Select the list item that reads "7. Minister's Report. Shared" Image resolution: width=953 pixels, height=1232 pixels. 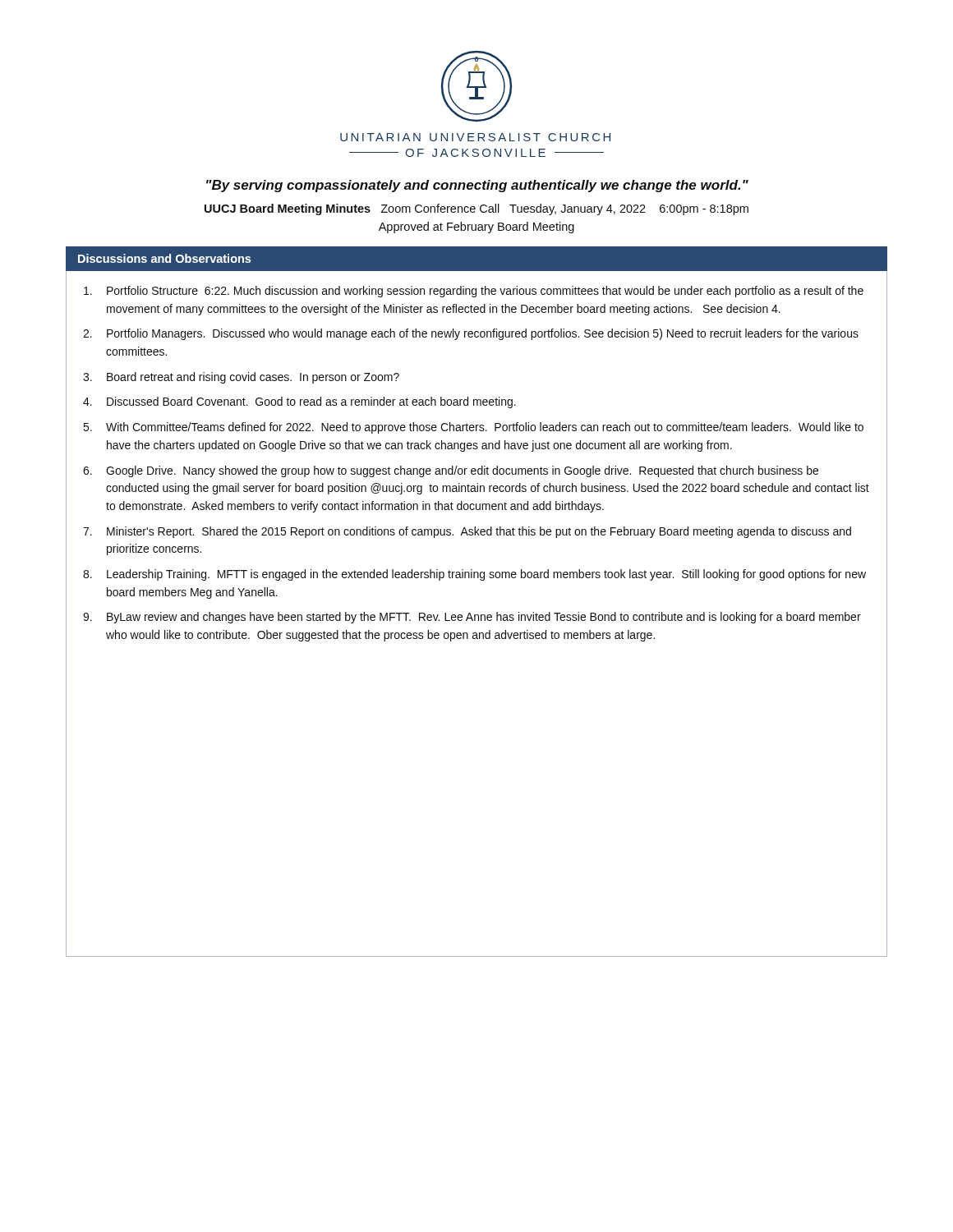[x=476, y=541]
